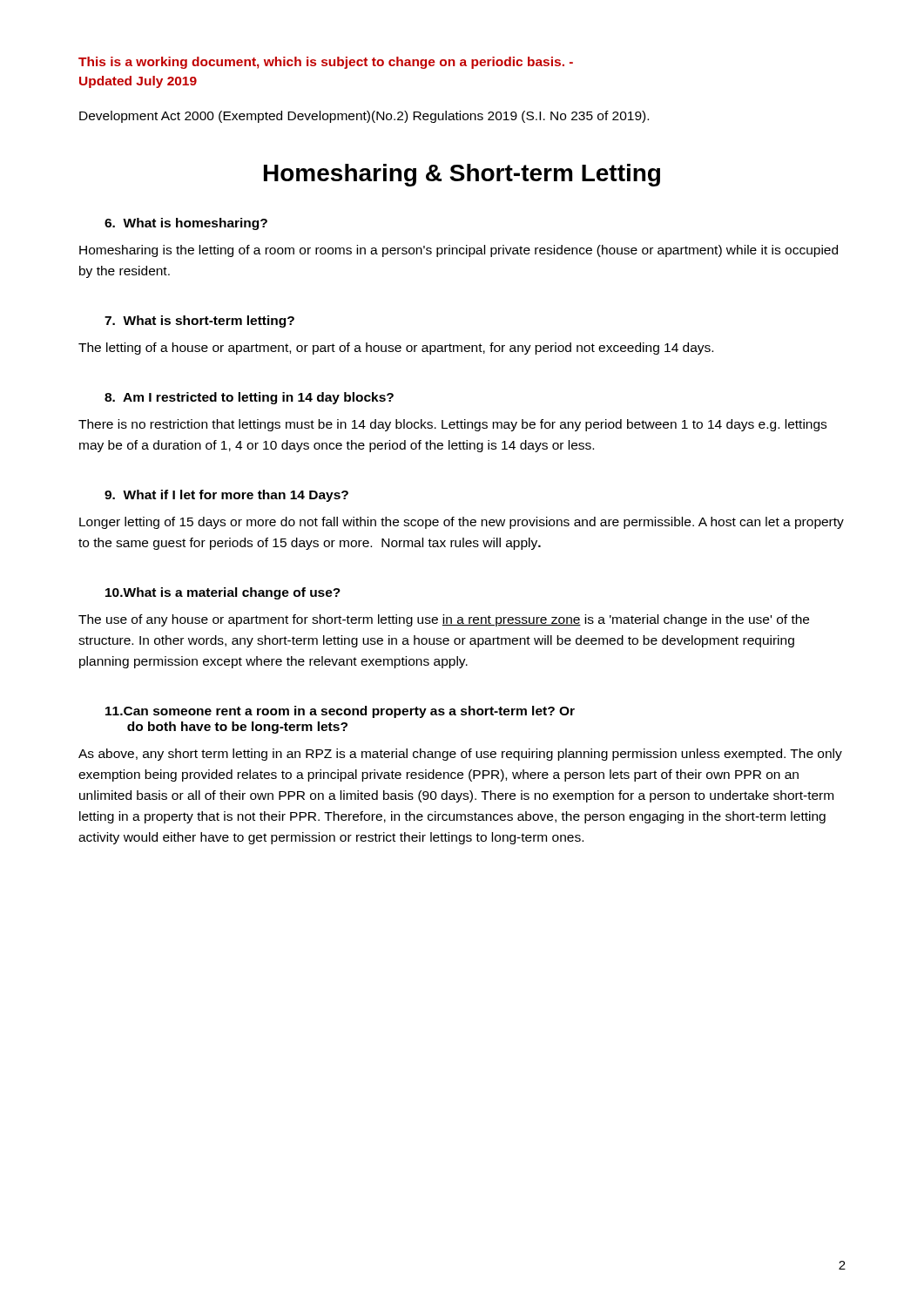Click on the title containing "Homesharing & Short-term Letting"
The image size is (924, 1307).
click(462, 173)
